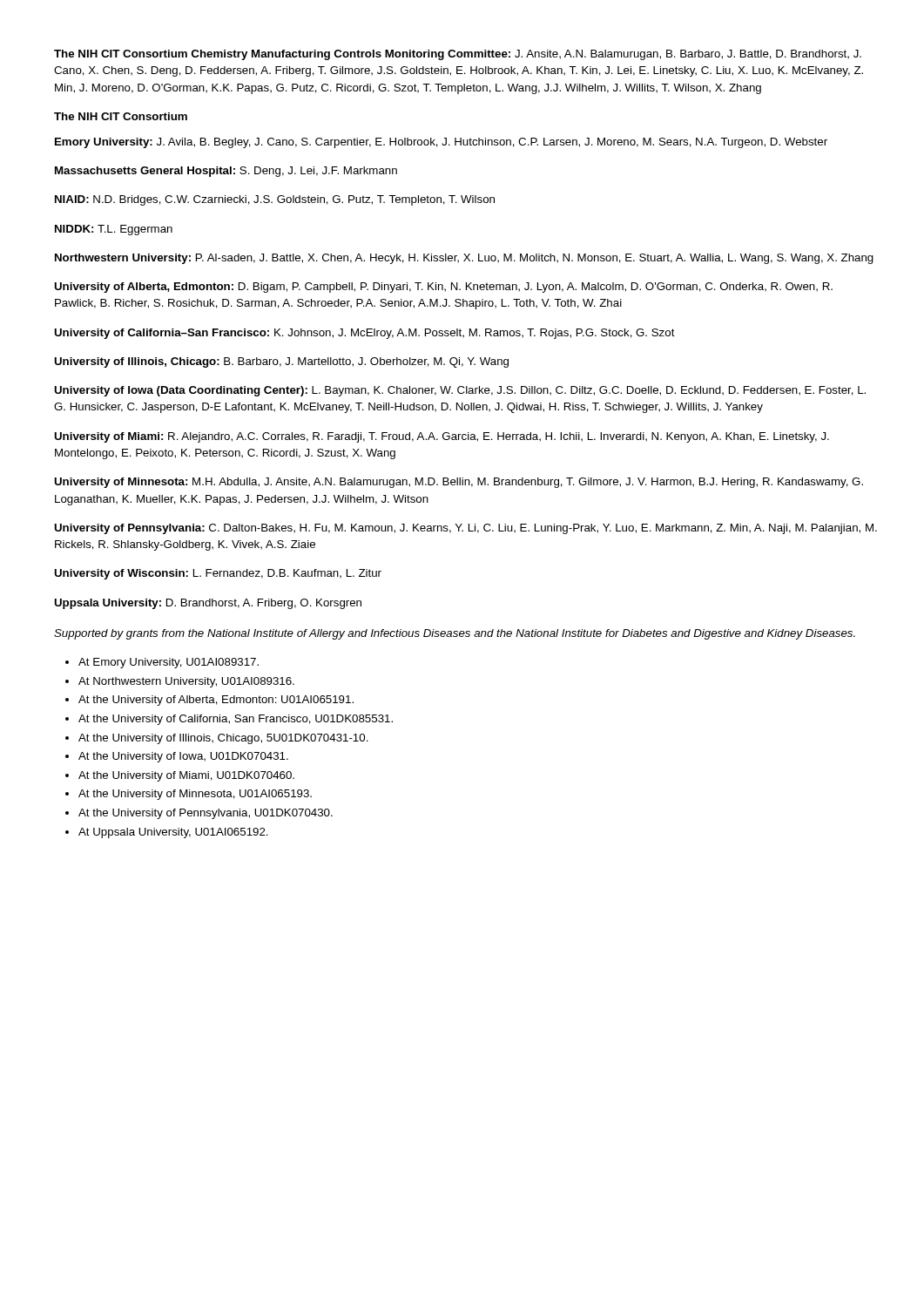Click where it says "At Uppsala University, U01AI065192."
924x1307 pixels.
point(174,831)
